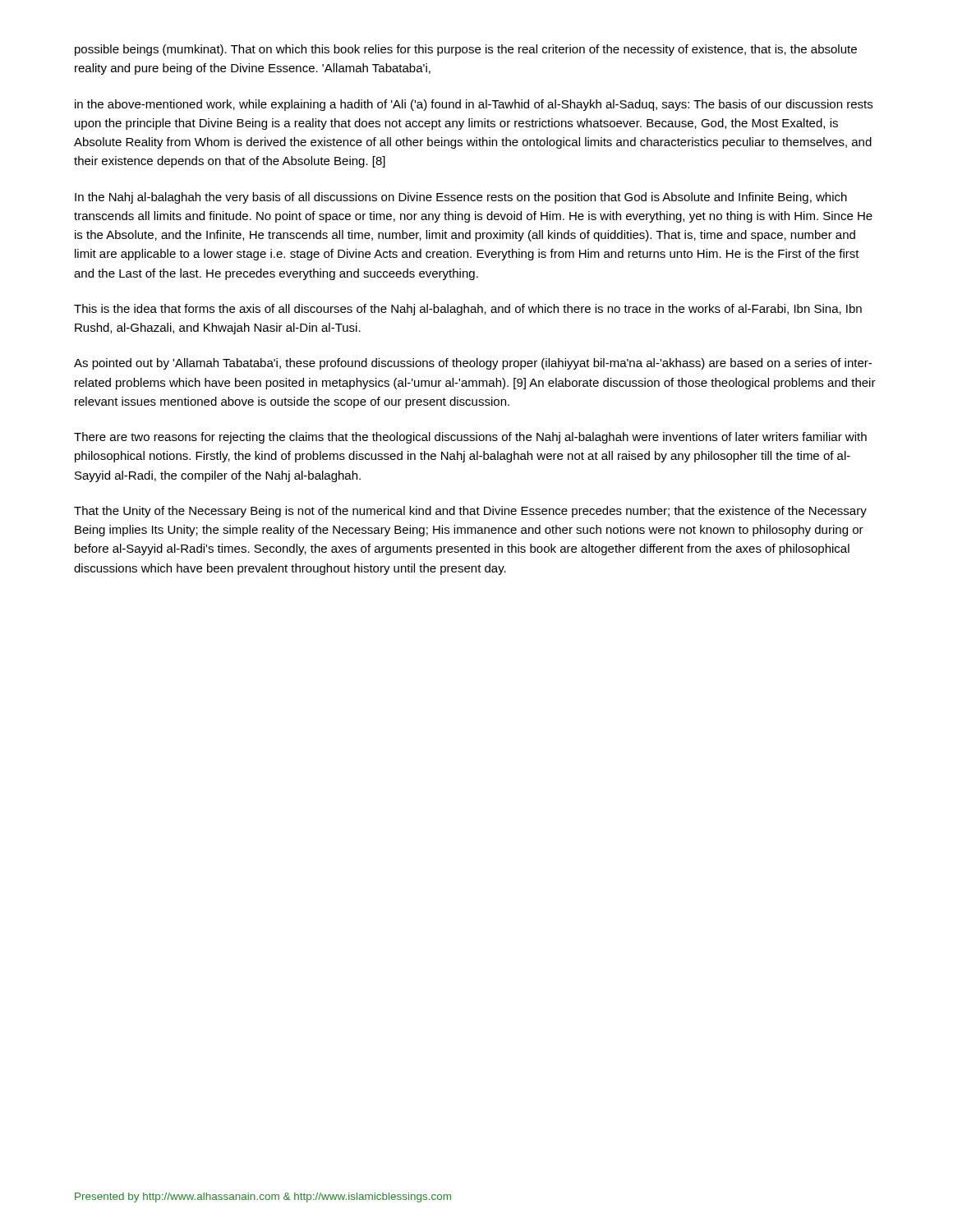Where is the passage that starts "This is the idea that forms"?

click(468, 318)
